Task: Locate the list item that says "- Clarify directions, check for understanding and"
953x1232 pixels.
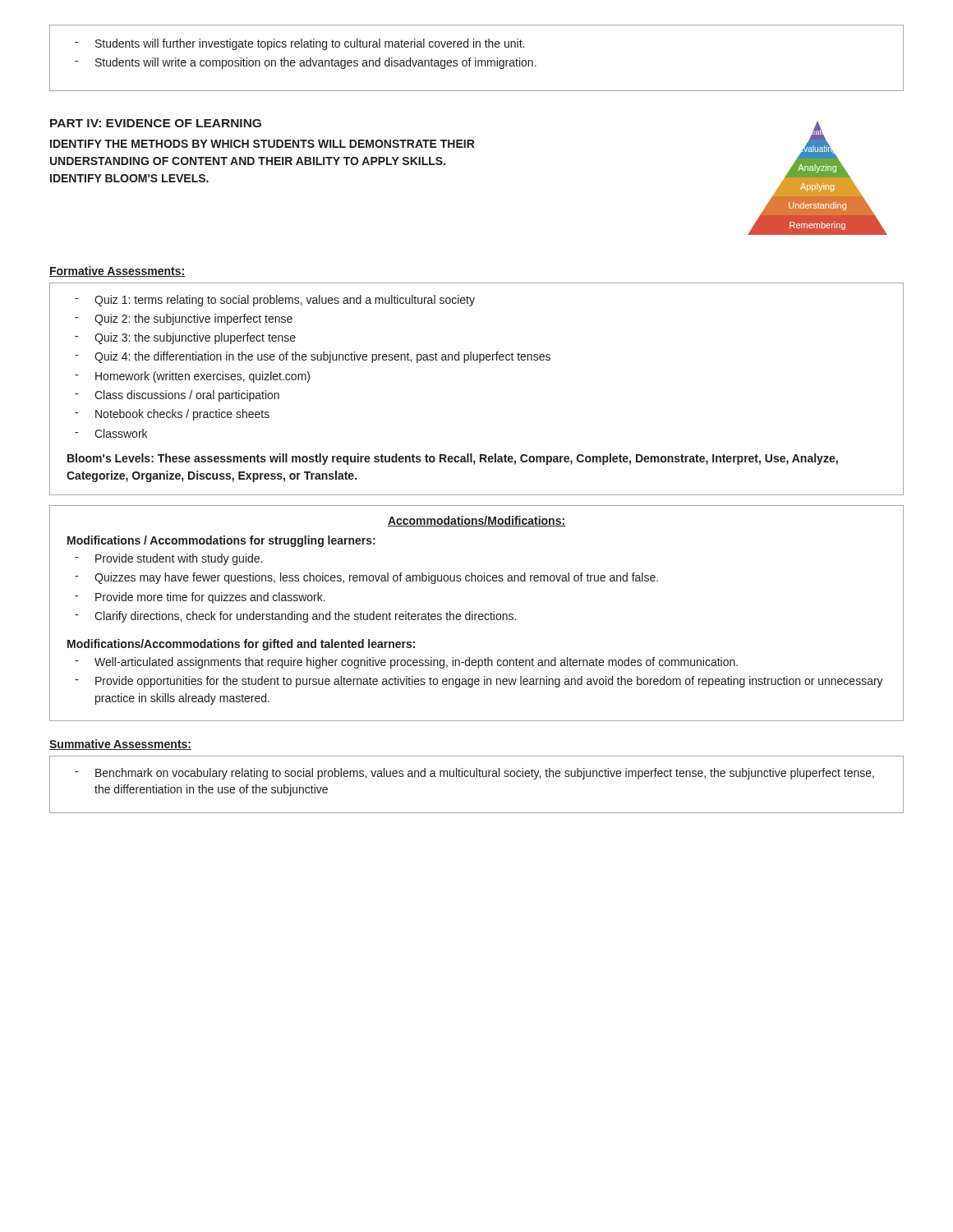Action: 481,616
